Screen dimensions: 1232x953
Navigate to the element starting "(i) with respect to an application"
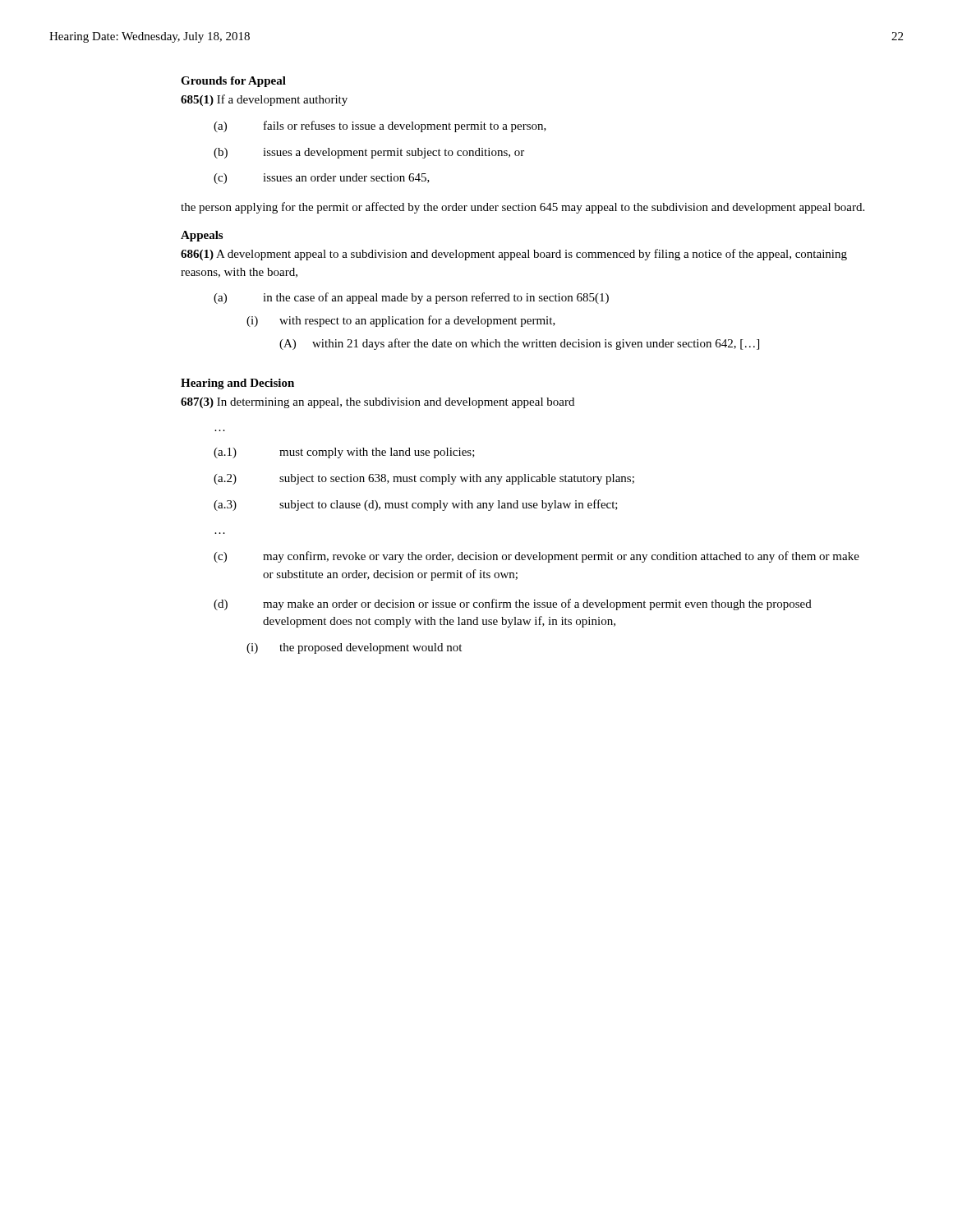point(401,321)
